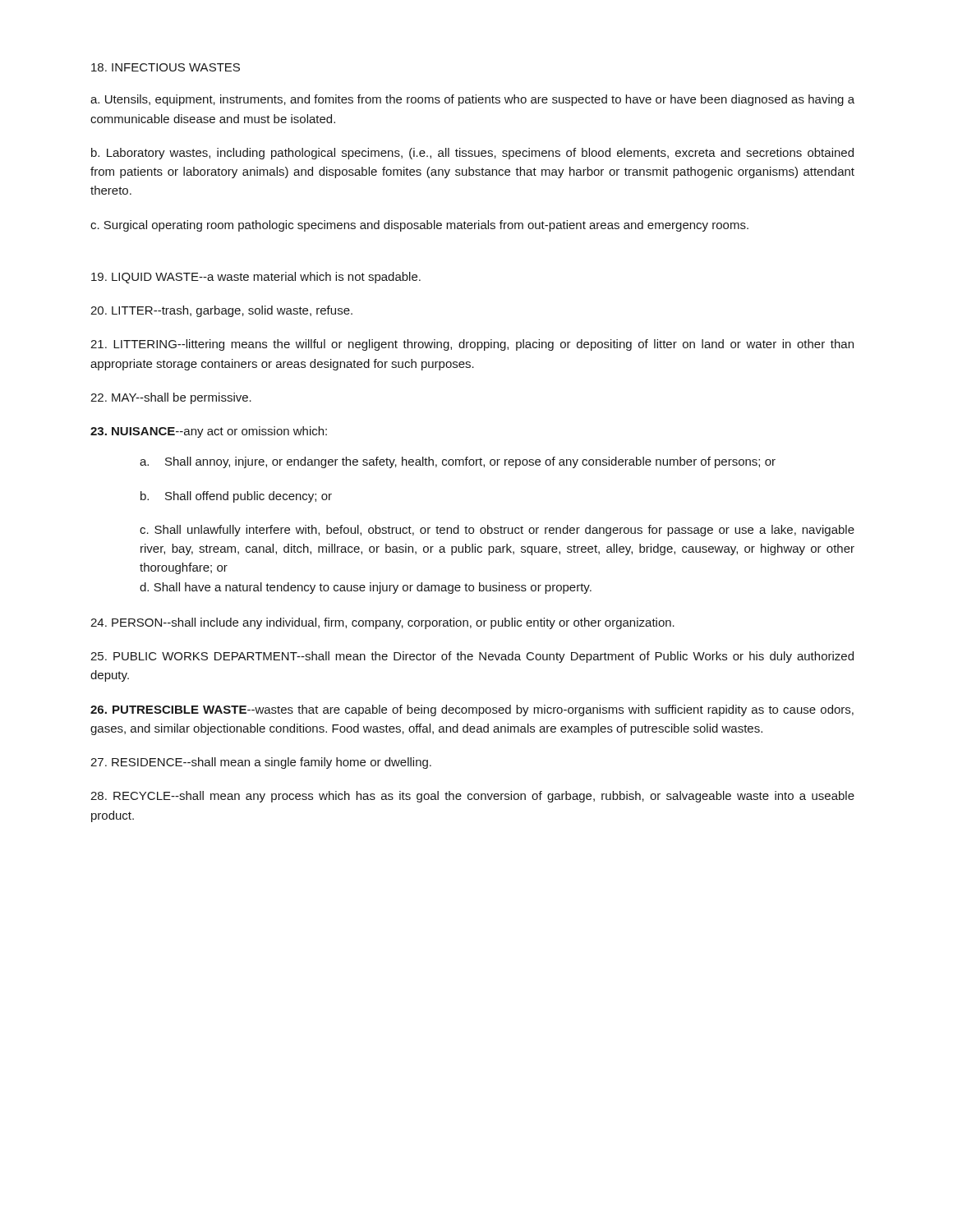Where is the passage that starts "d. Shall have a natural"?
The height and width of the screenshot is (1232, 953).
pos(366,586)
